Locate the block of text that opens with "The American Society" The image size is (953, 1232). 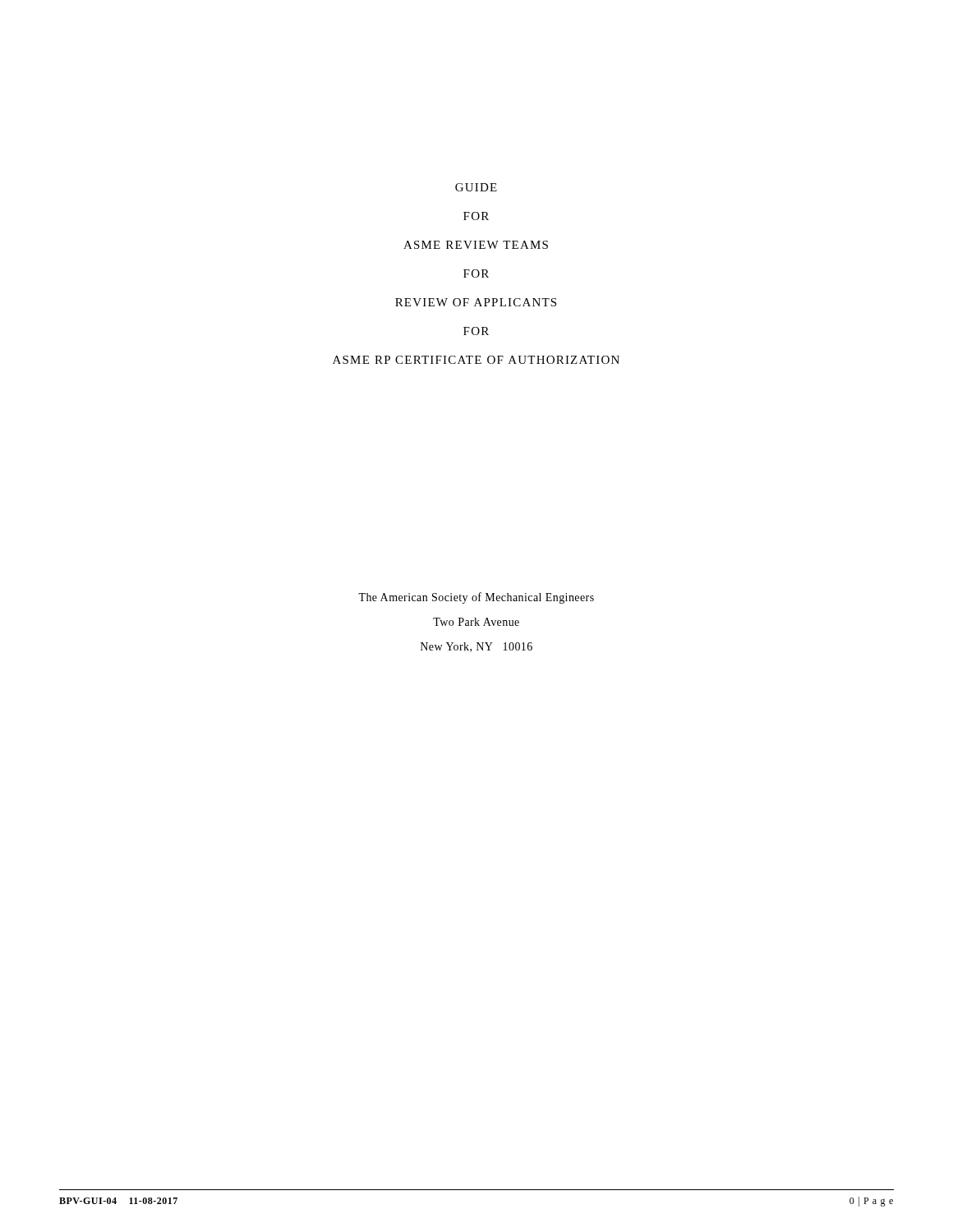[x=476, y=623]
